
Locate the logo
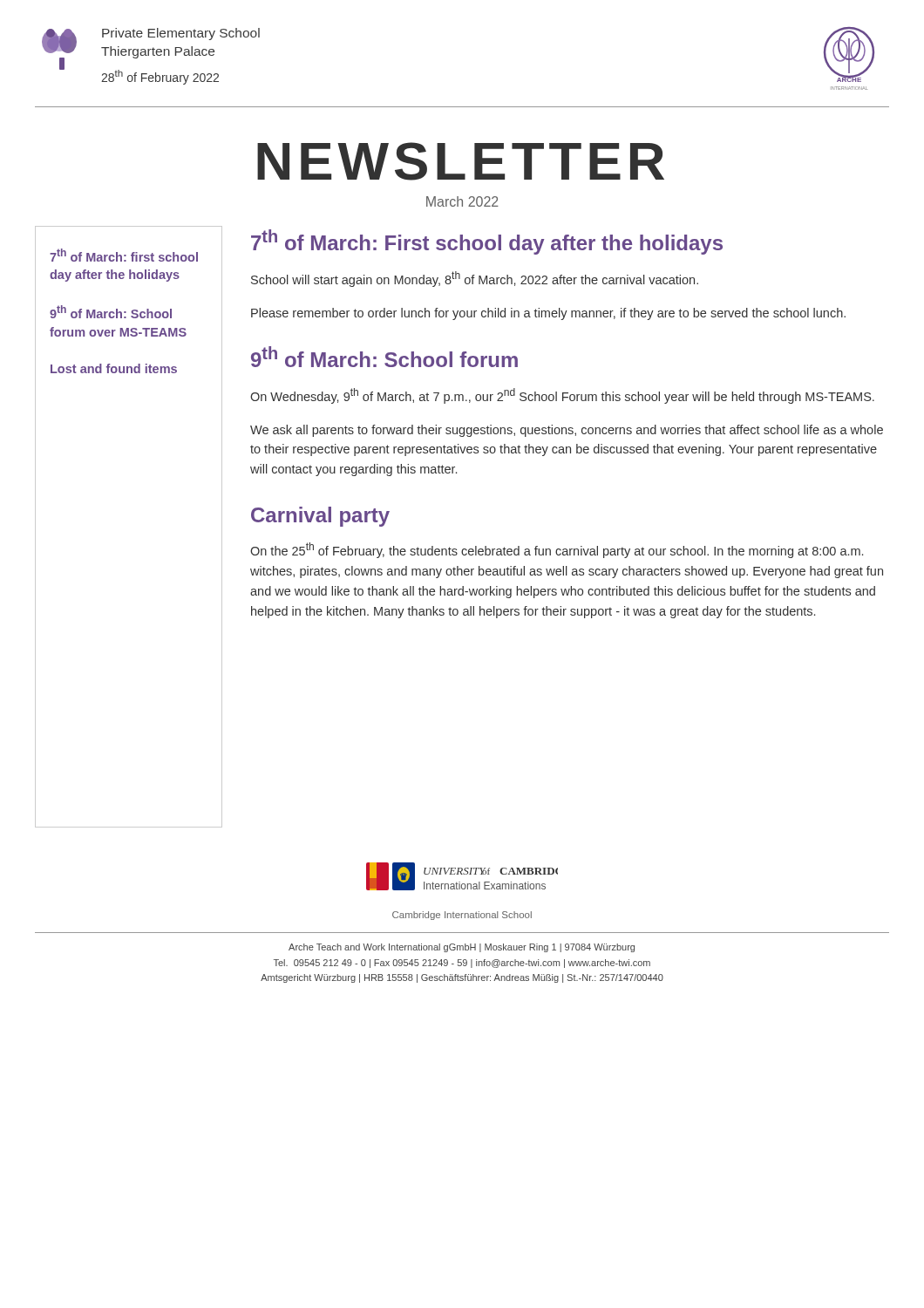pyautogui.click(x=462, y=883)
